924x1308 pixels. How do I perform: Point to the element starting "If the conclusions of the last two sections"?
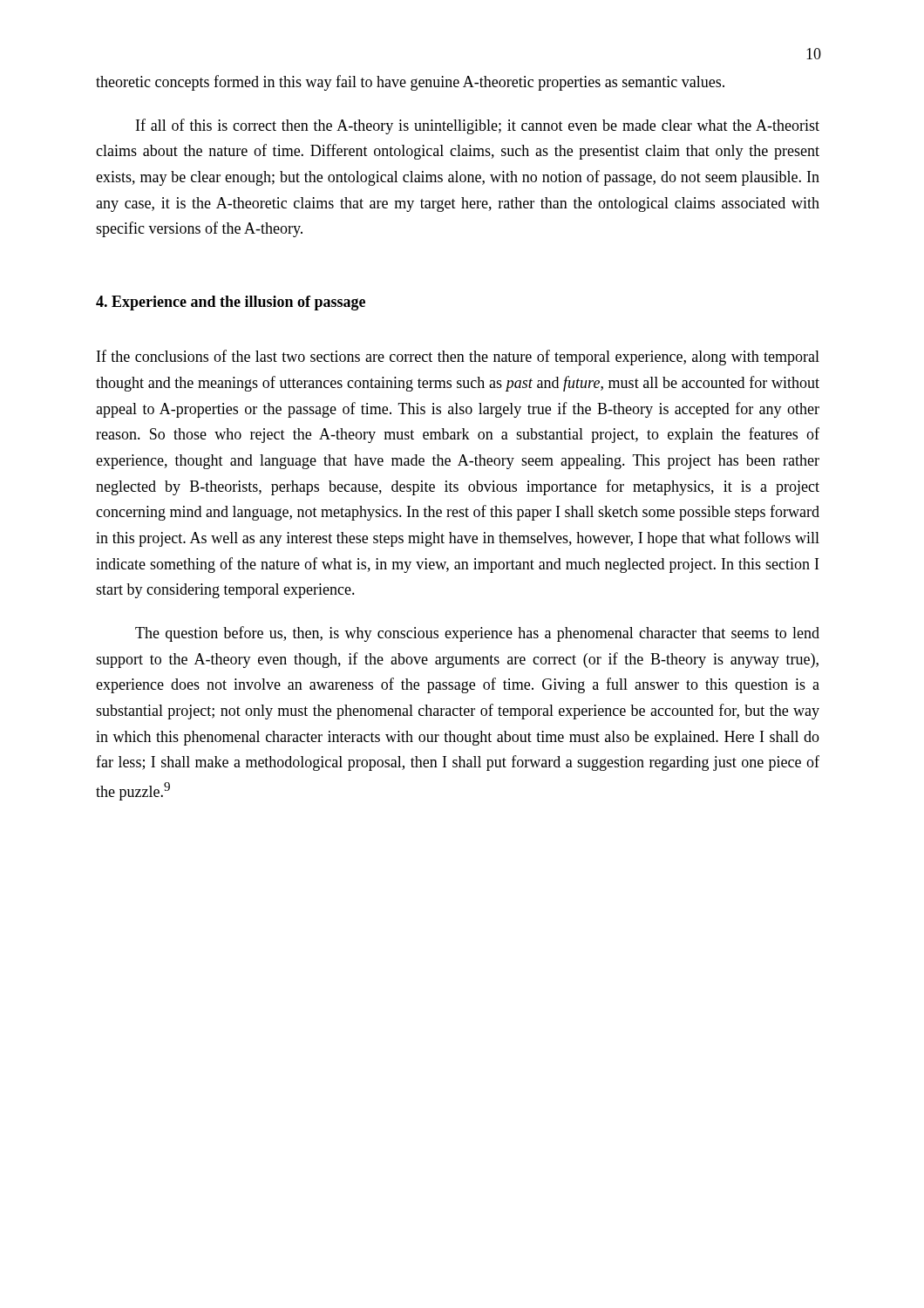(x=458, y=473)
